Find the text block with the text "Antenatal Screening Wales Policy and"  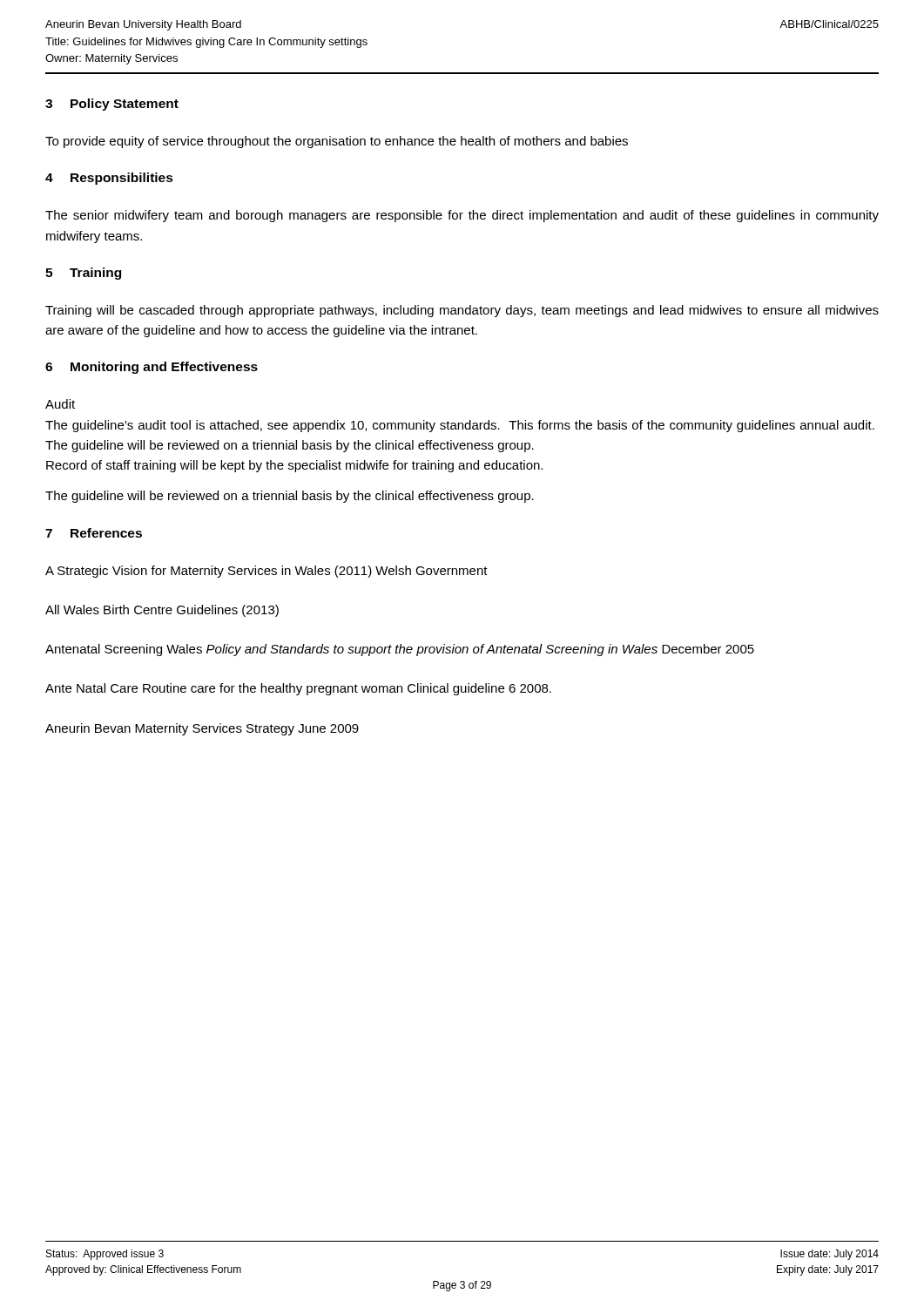pos(400,649)
